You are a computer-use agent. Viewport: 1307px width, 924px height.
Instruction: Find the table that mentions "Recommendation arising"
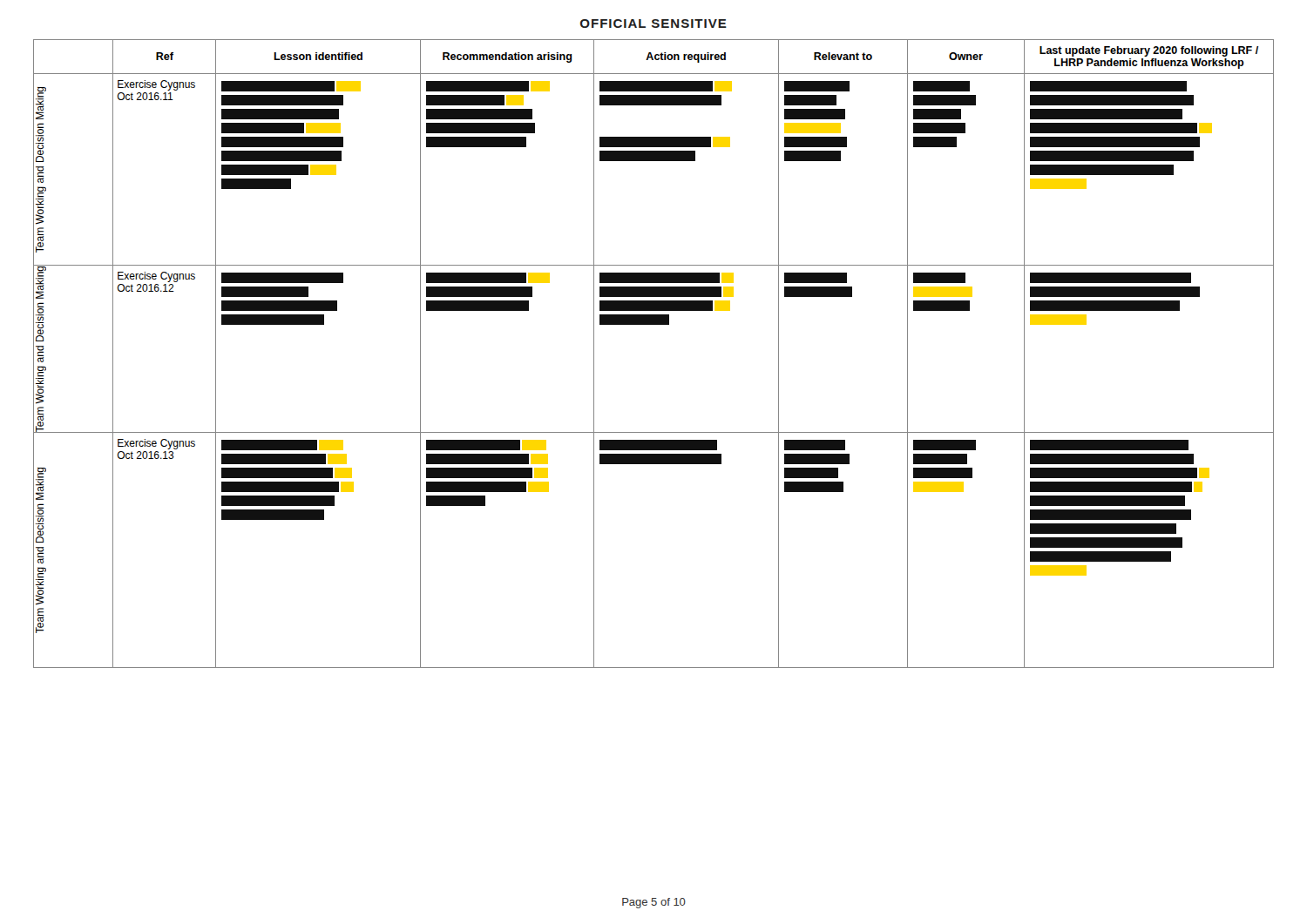pos(654,354)
